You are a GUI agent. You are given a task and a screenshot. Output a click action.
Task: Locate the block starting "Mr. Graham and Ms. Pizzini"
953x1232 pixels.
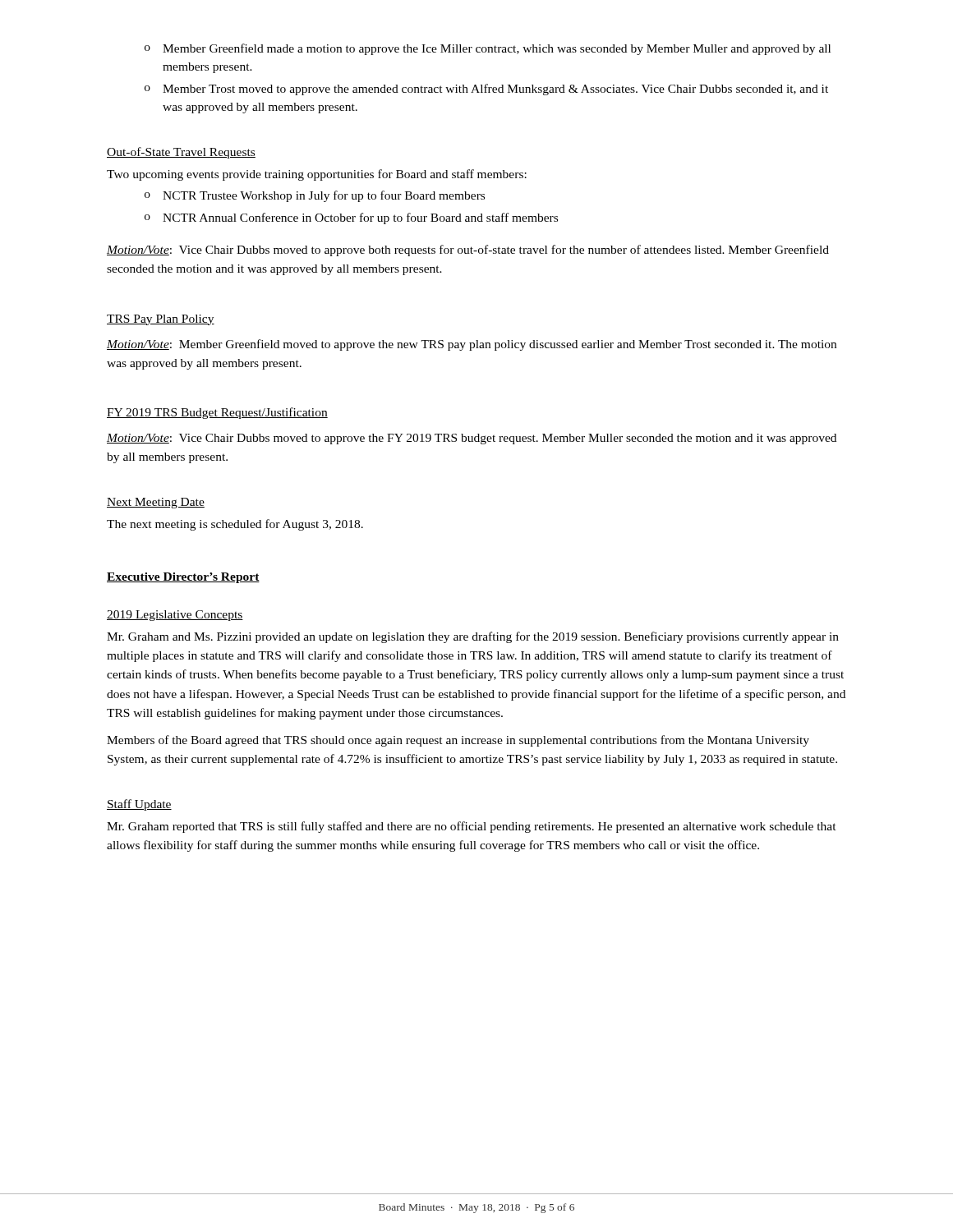[x=476, y=674]
